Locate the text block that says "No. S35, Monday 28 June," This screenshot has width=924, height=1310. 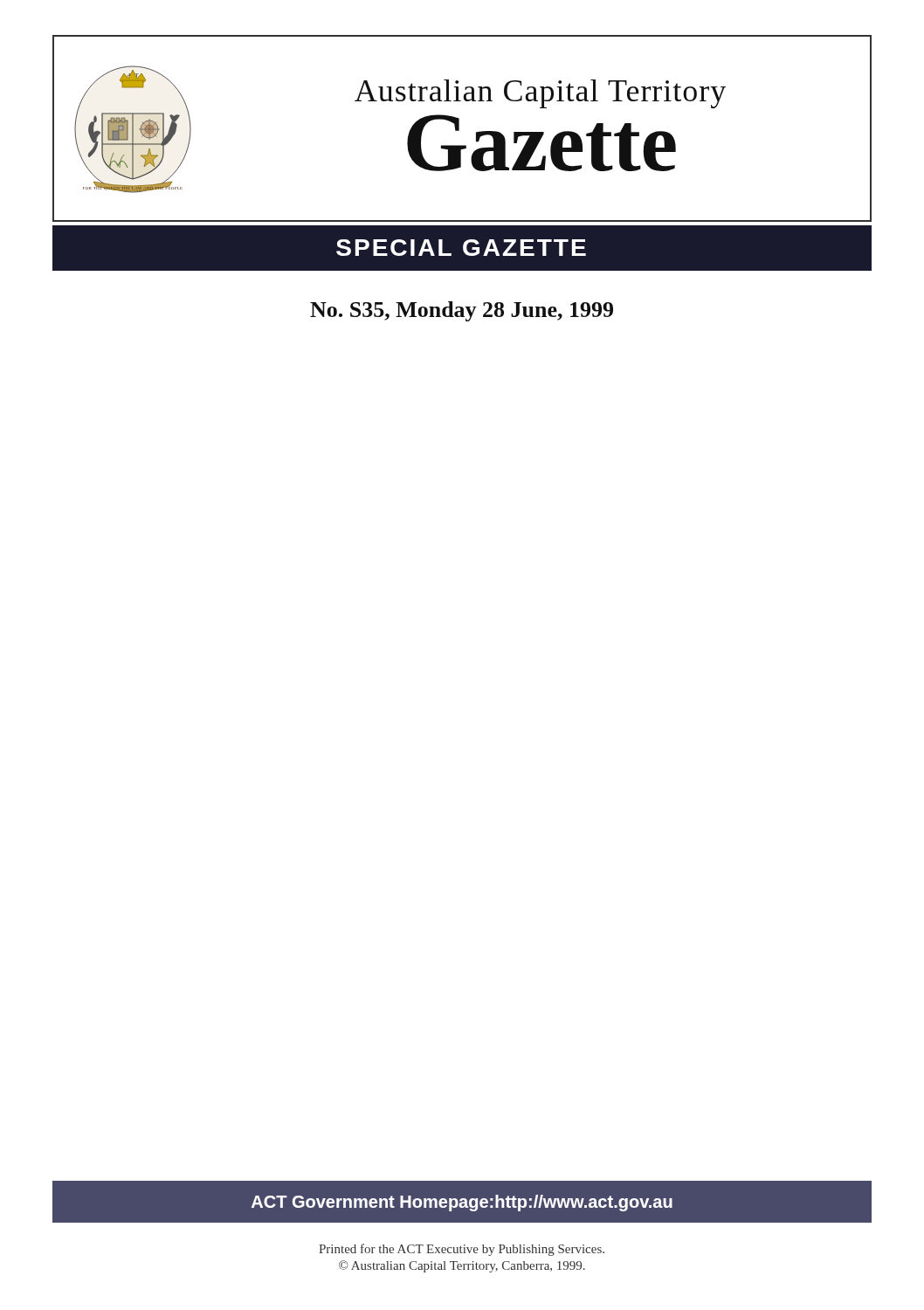pyautogui.click(x=462, y=310)
